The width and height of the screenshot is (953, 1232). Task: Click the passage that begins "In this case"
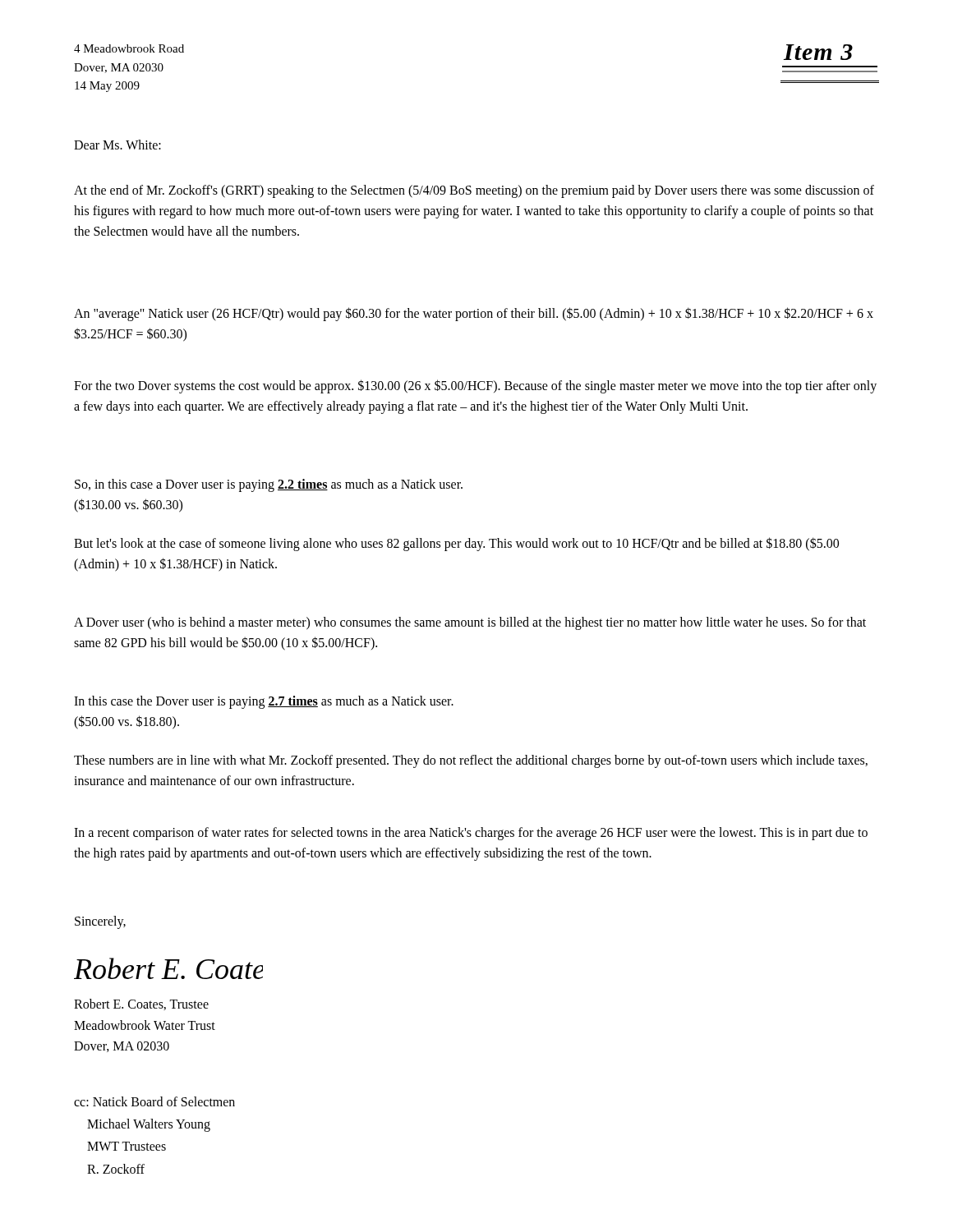[x=264, y=711]
